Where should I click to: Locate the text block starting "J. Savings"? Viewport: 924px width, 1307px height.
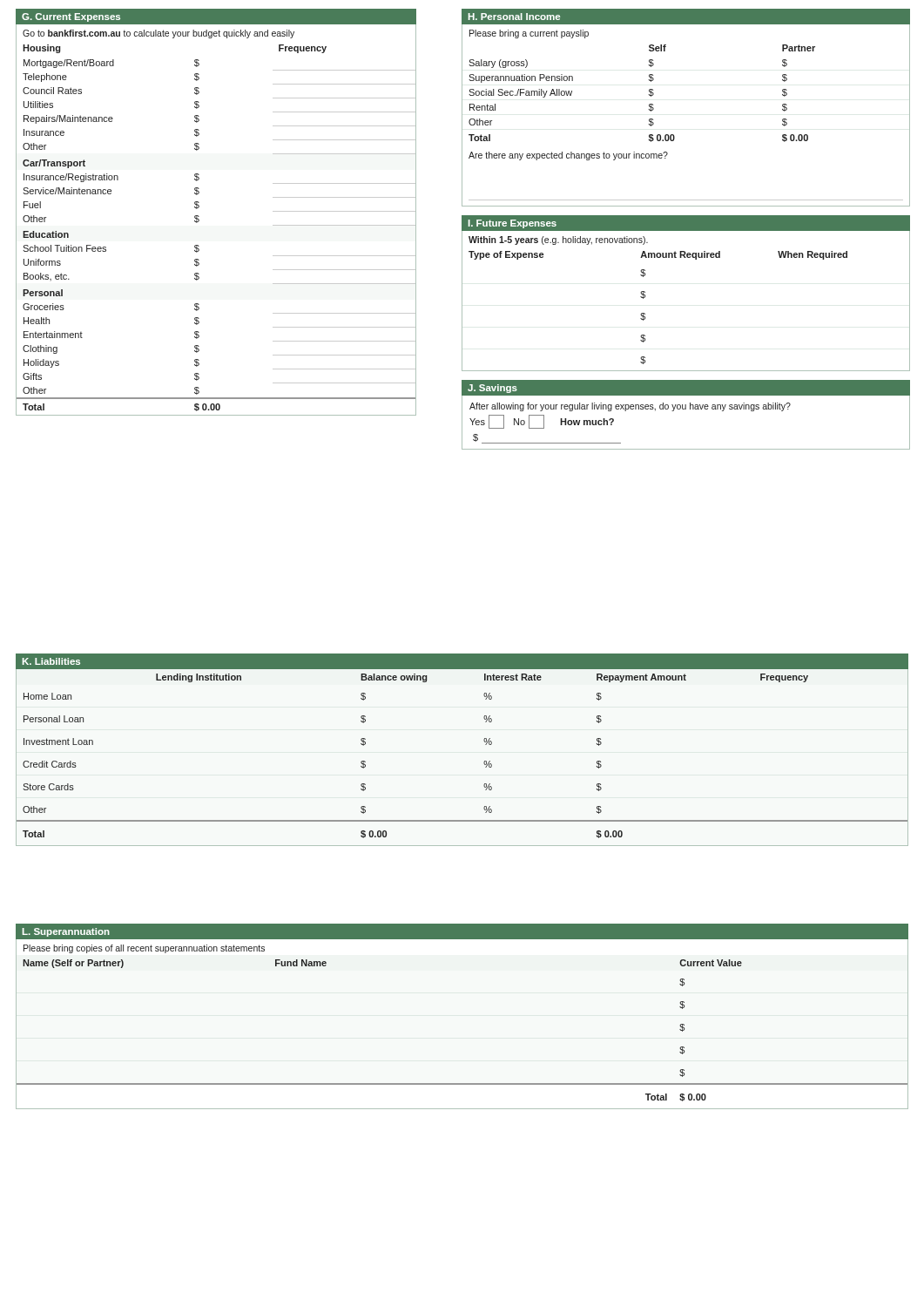point(492,388)
